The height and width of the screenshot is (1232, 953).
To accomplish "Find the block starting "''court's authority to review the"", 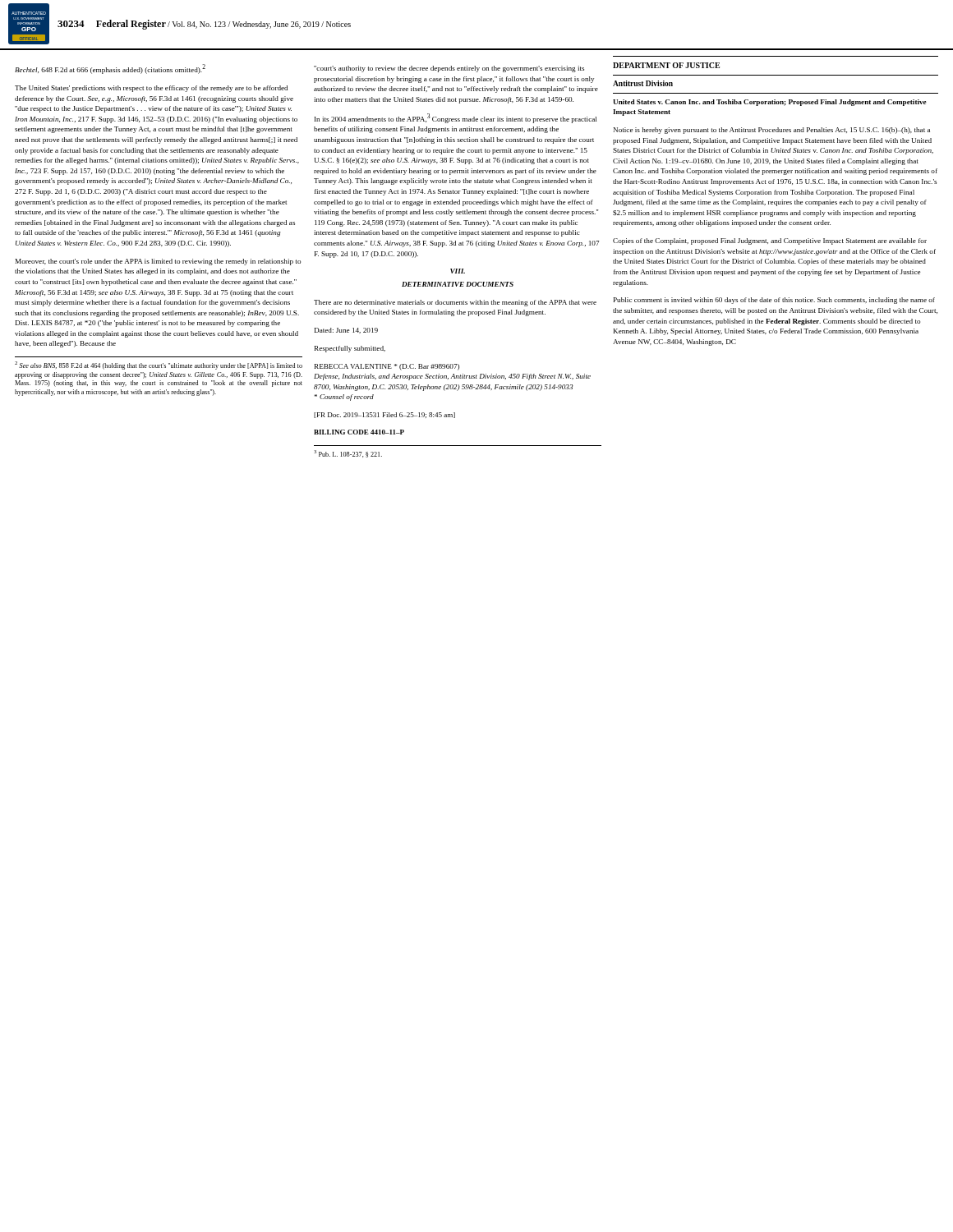I will 458,161.
